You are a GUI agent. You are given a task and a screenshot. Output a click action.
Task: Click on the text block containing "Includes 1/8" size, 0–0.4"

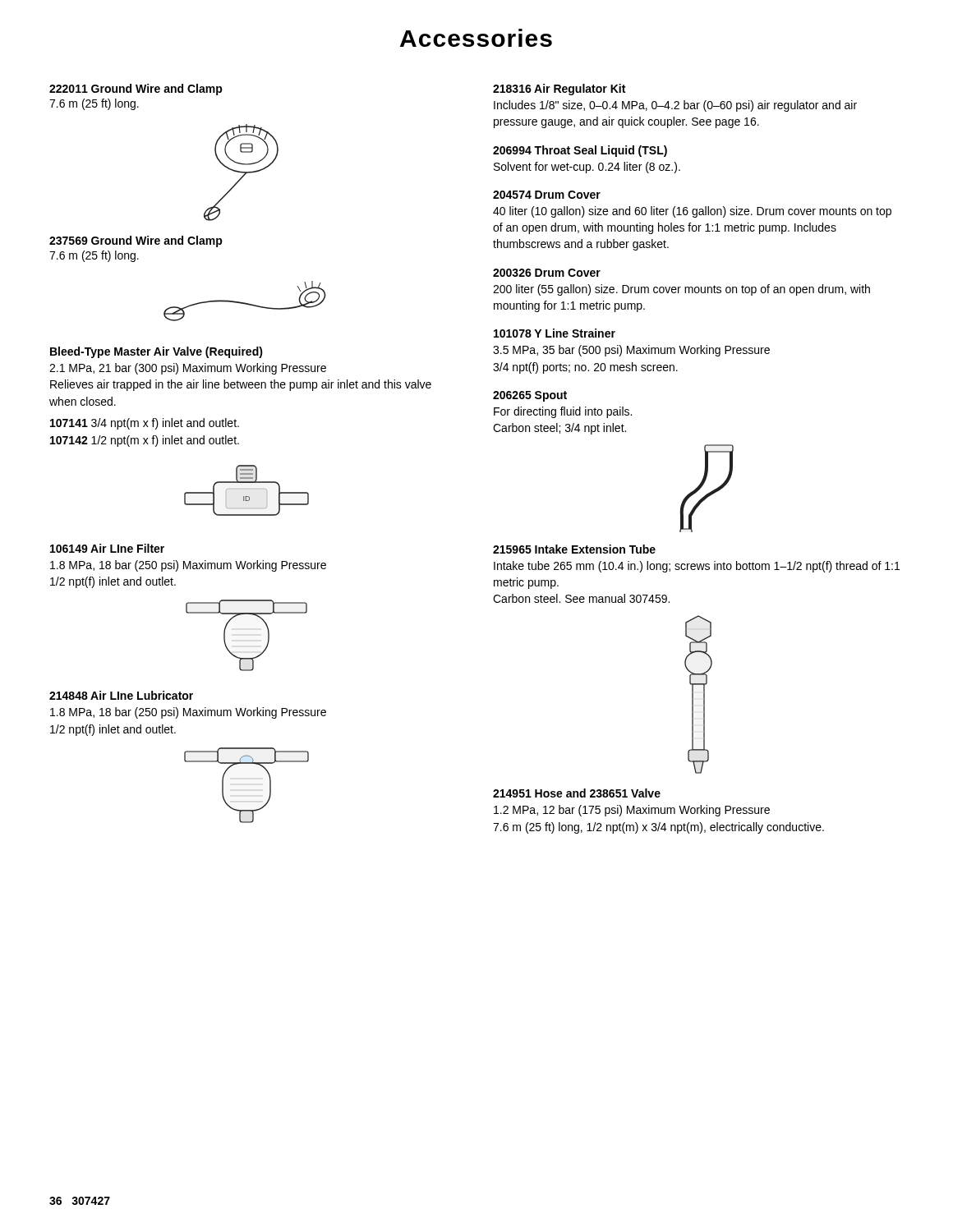coord(675,113)
